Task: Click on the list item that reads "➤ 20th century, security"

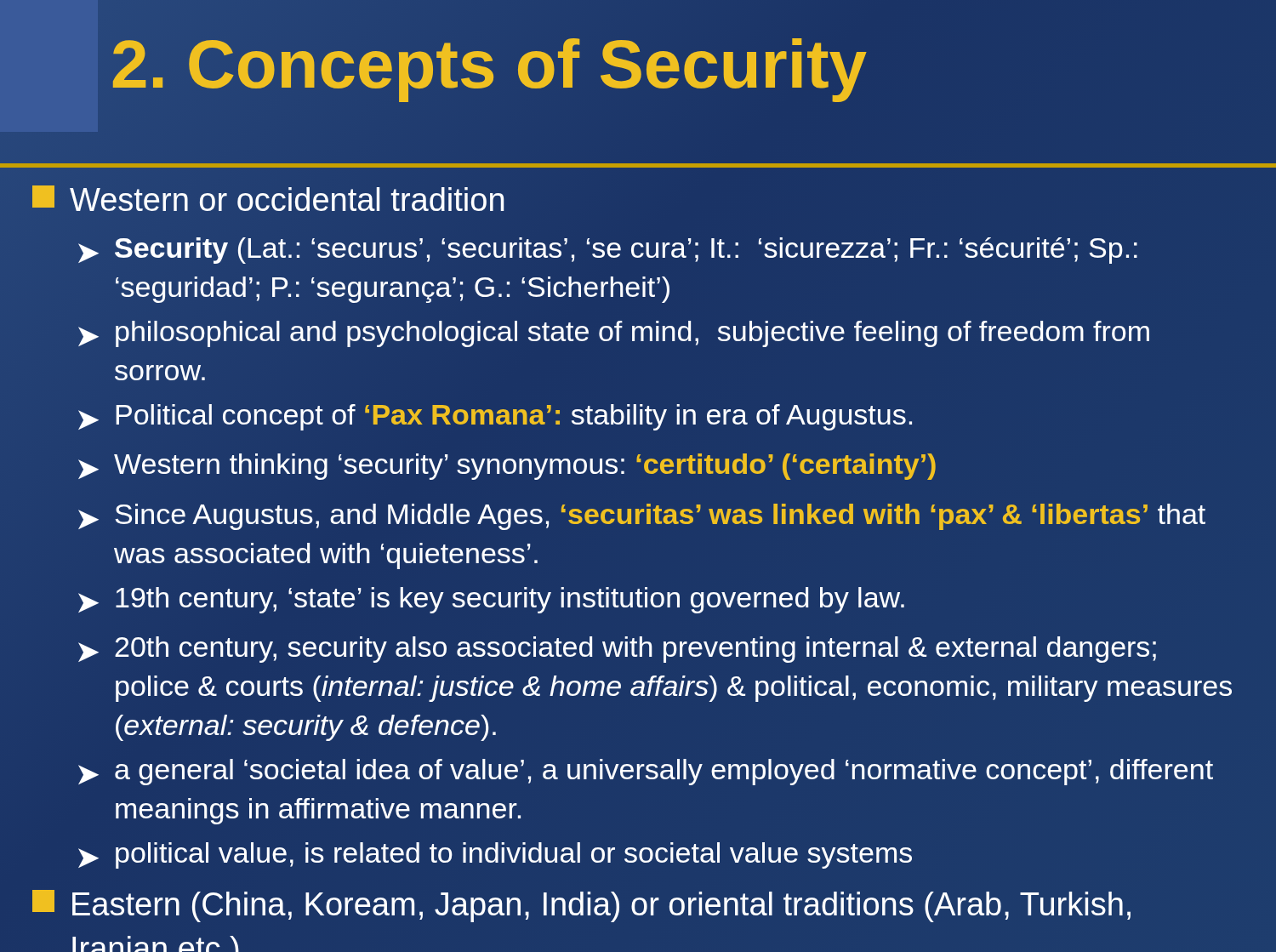Action: point(654,687)
